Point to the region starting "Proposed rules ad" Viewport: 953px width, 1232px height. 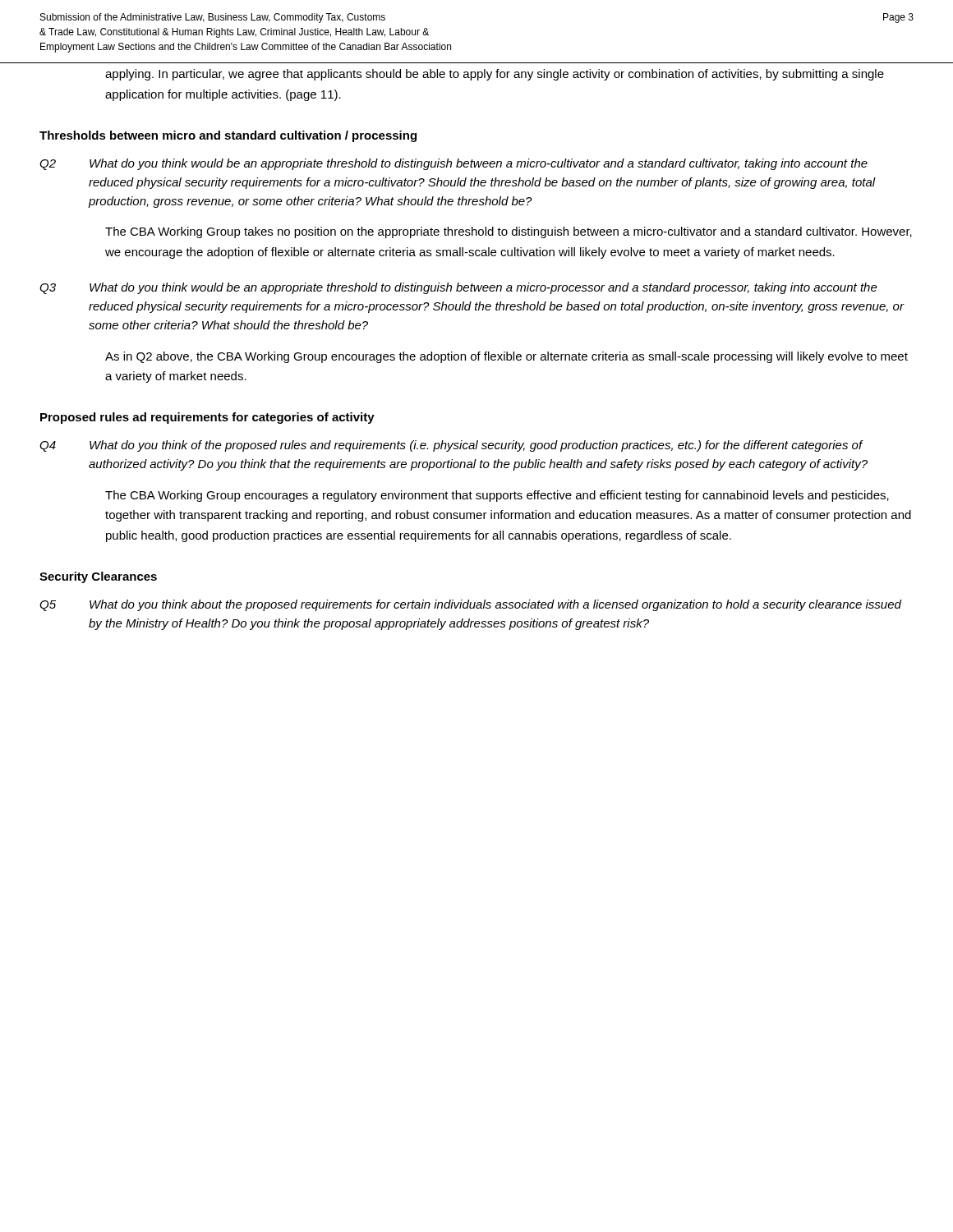(207, 417)
